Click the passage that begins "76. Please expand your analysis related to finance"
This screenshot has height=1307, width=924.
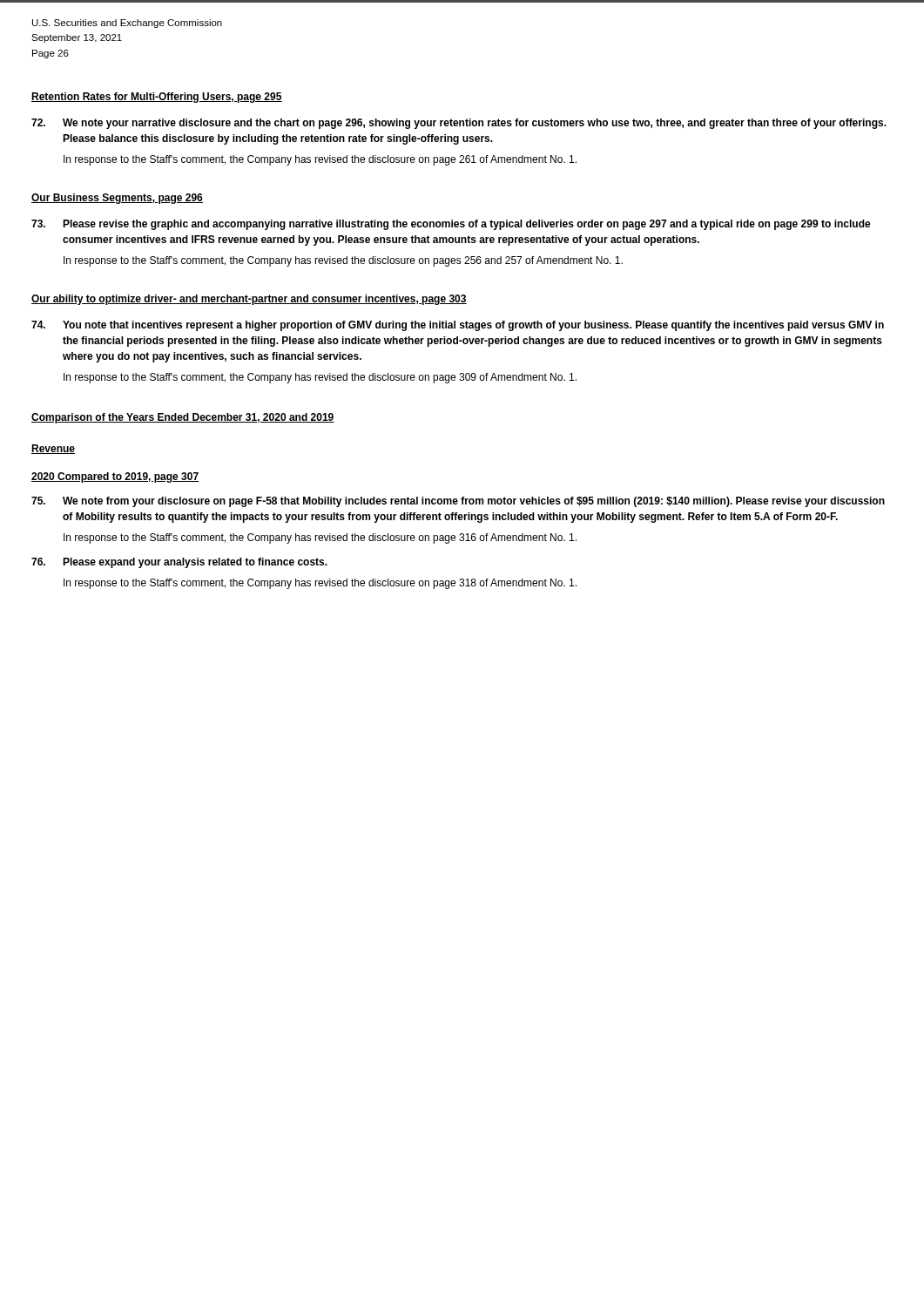click(179, 563)
